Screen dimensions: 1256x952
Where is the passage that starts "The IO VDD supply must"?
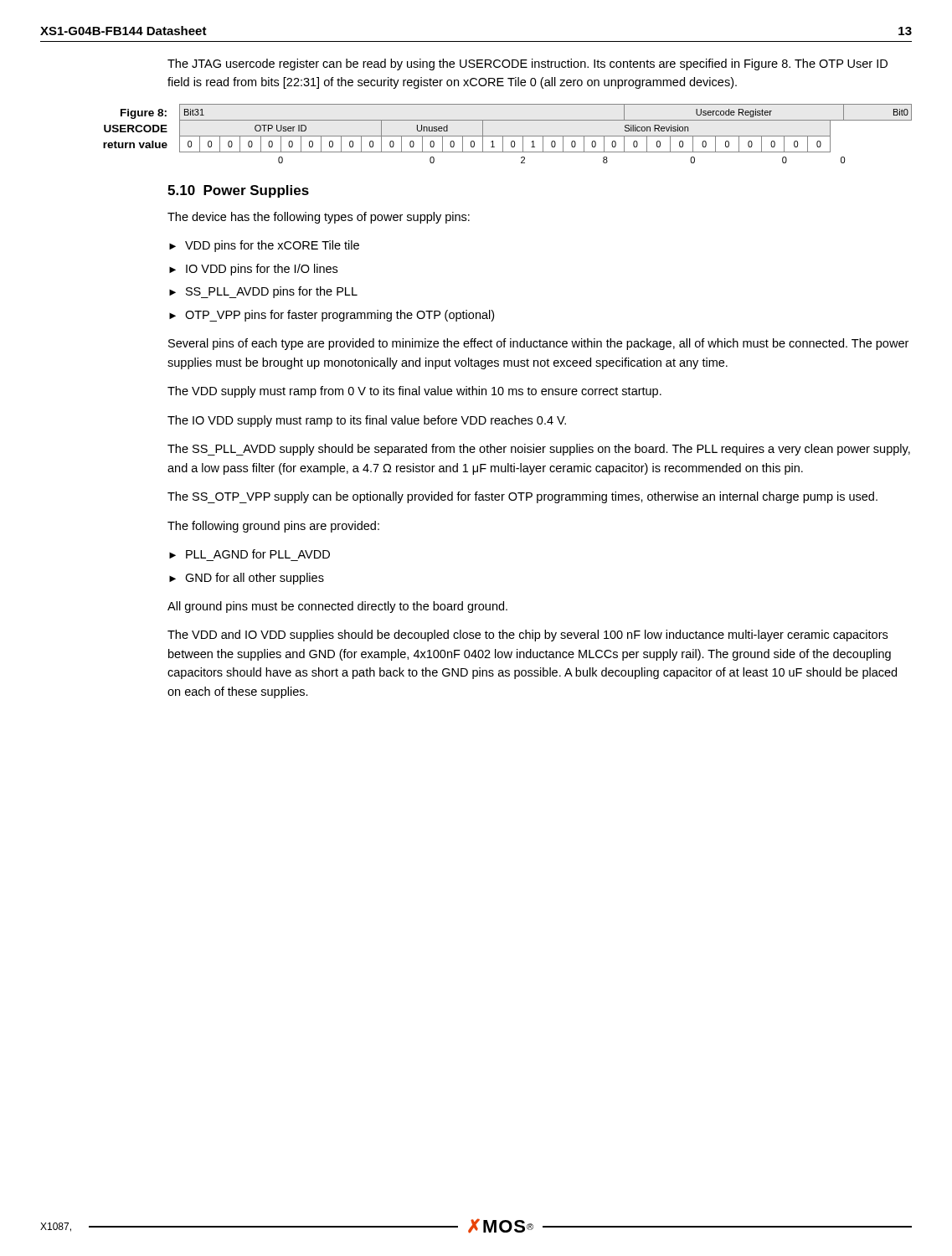(x=367, y=420)
